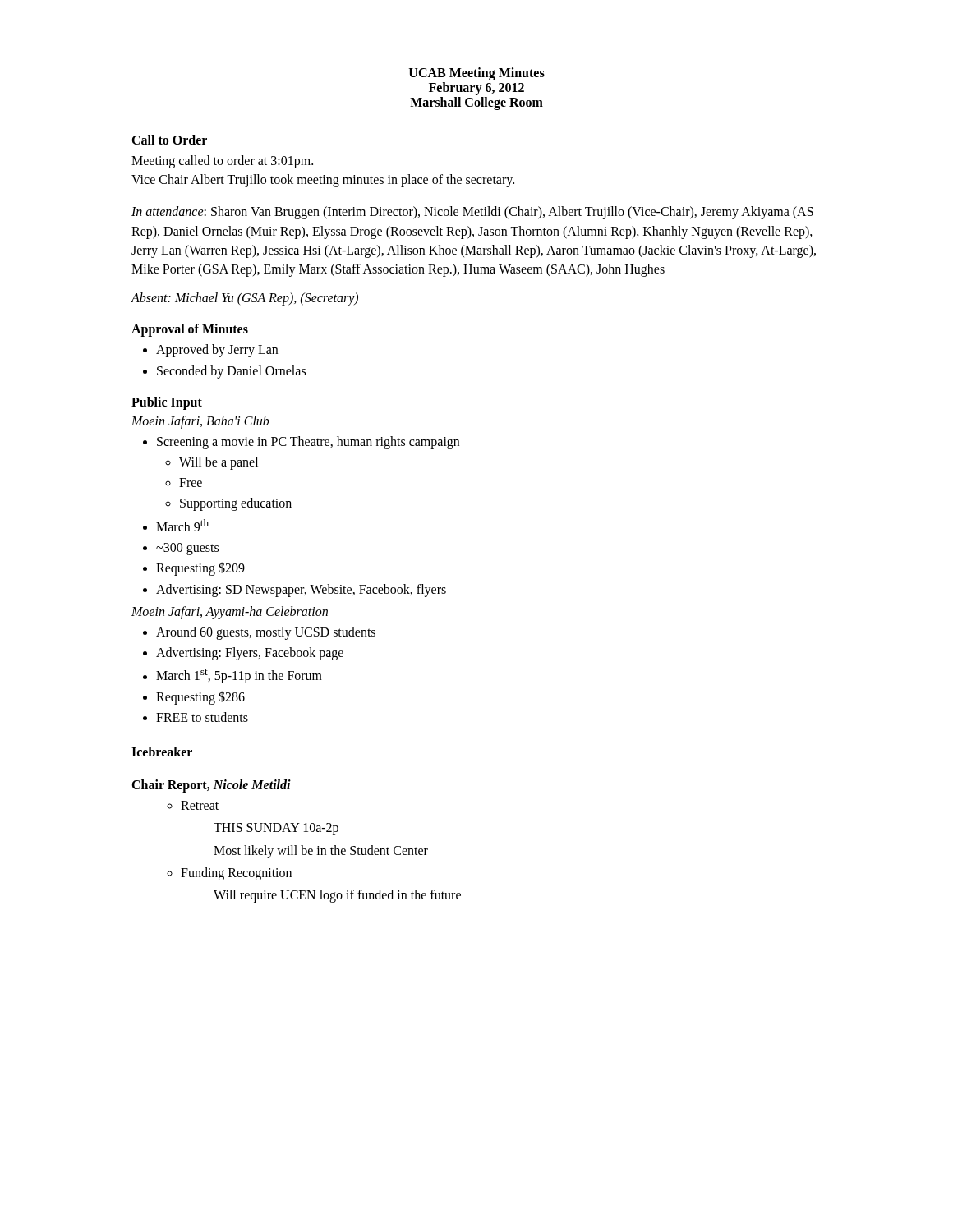Click on the list item containing "March 1st, 5p-11p in"

239,674
